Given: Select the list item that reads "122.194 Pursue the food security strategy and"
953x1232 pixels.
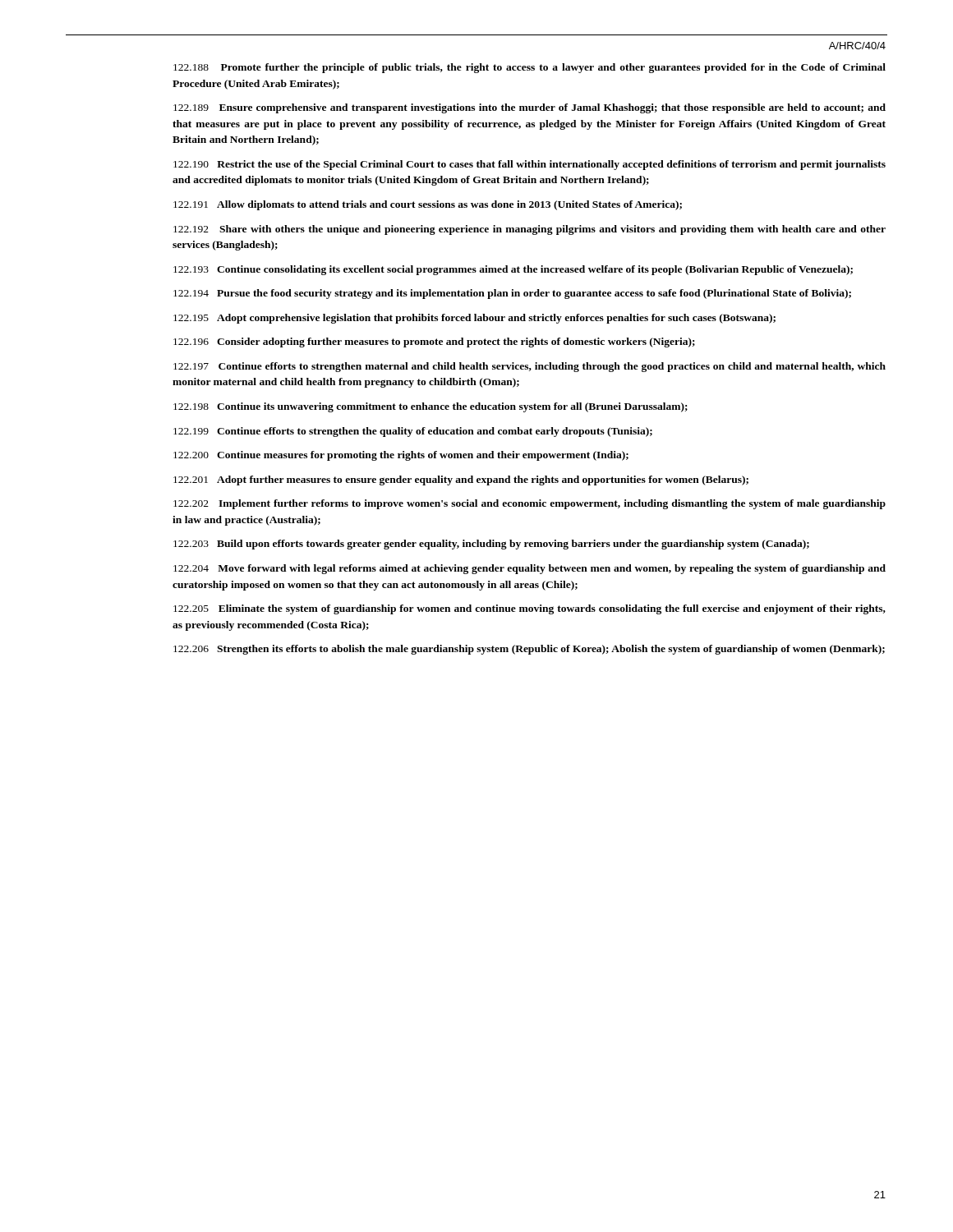Looking at the screenshot, I should [x=512, y=293].
